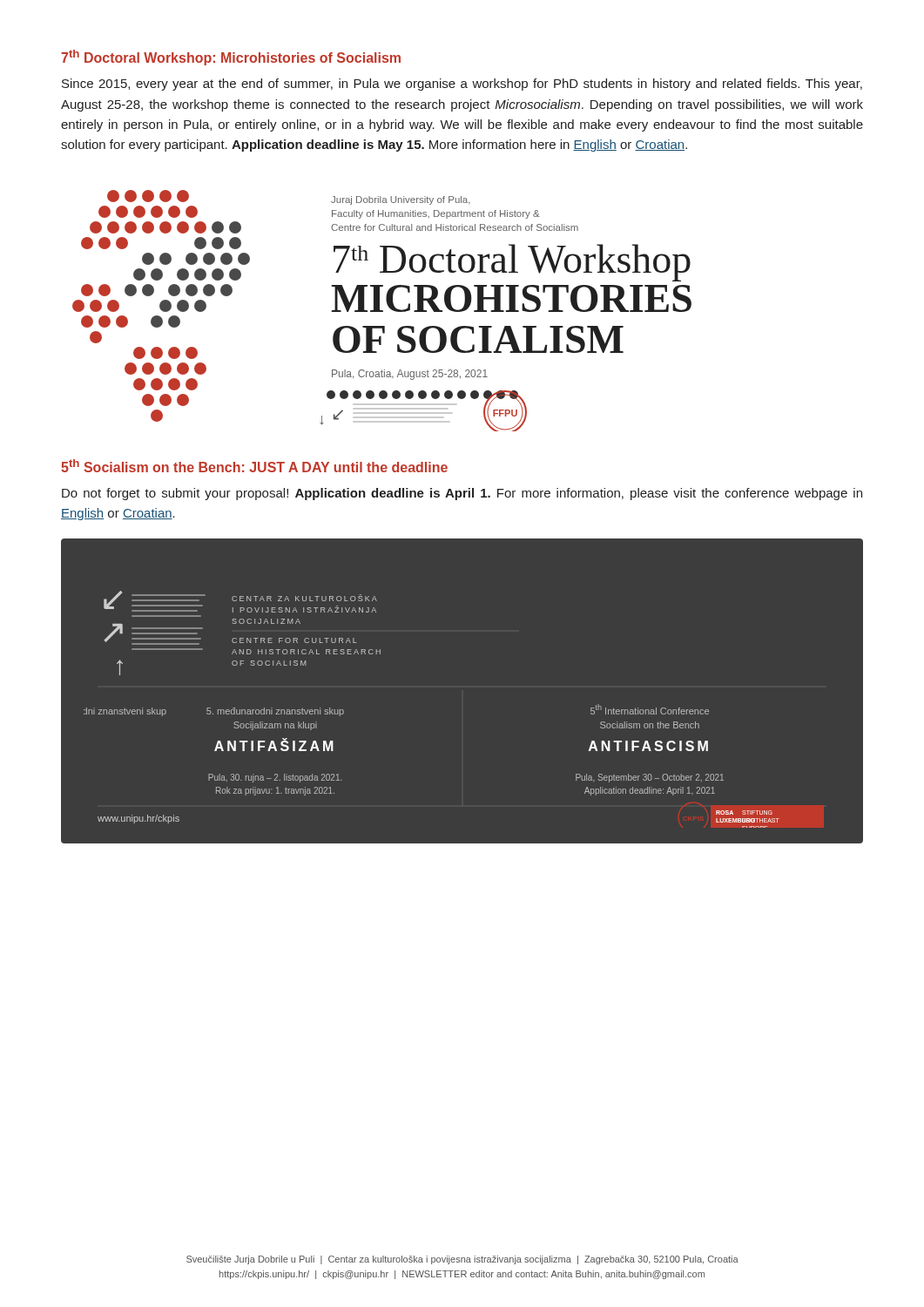Locate the section header that opens with "5th Socialism on the Bench: JUST A"
Image resolution: width=924 pixels, height=1307 pixels.
[254, 465]
